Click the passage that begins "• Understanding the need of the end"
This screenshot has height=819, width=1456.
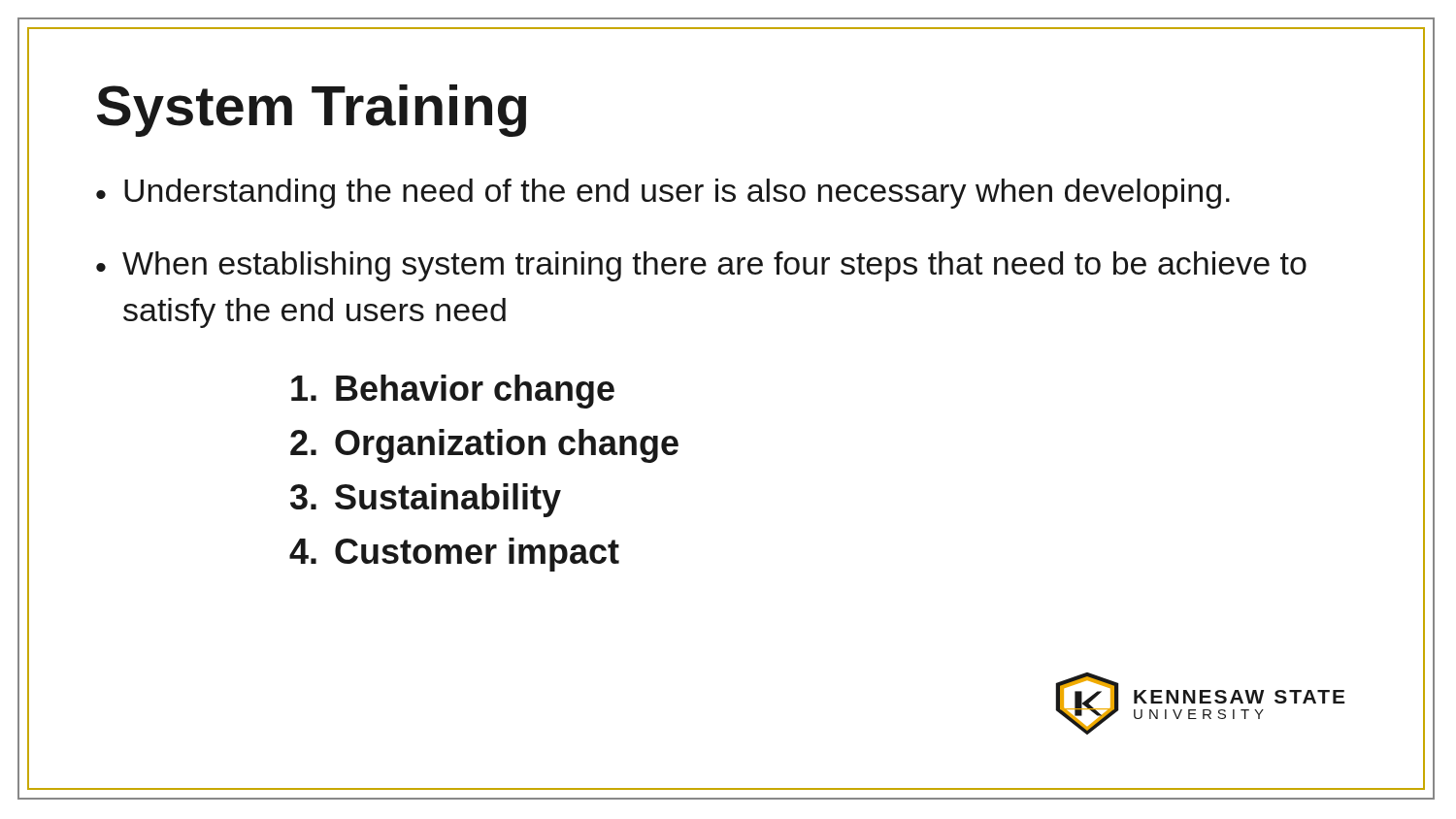point(664,193)
